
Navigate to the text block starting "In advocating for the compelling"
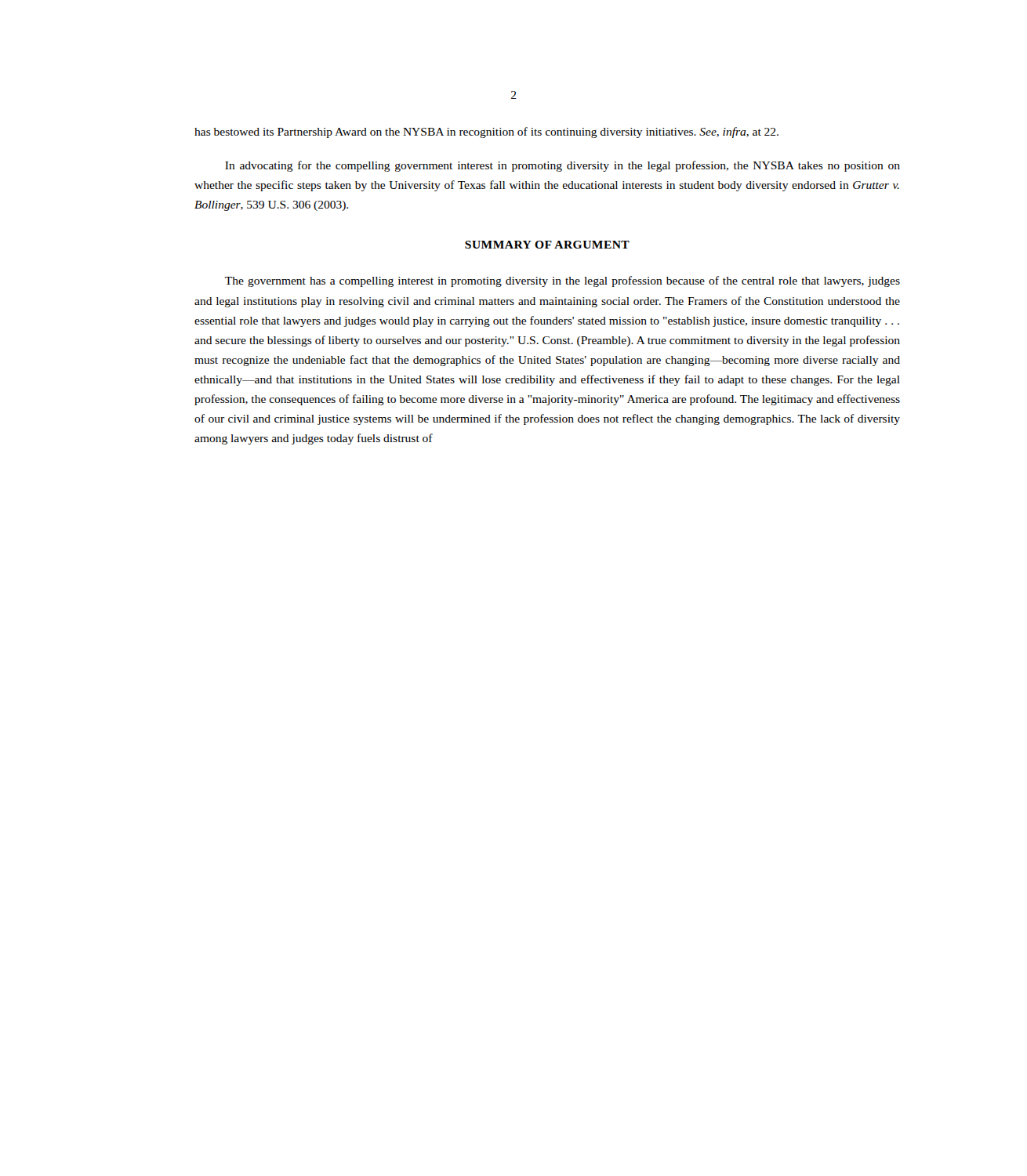pyautogui.click(x=547, y=185)
